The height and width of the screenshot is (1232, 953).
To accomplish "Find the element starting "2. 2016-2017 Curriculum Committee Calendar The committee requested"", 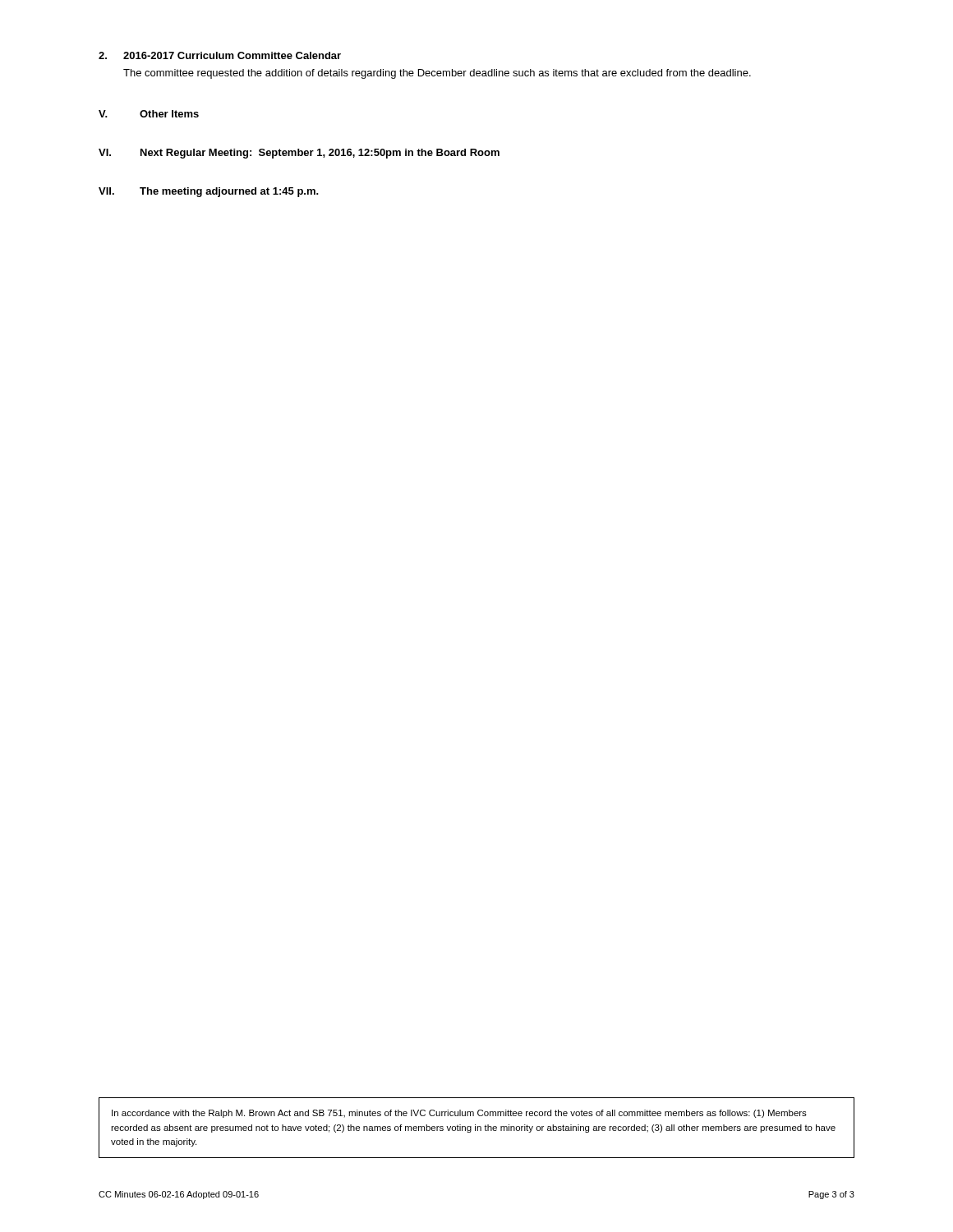I will click(x=476, y=65).
